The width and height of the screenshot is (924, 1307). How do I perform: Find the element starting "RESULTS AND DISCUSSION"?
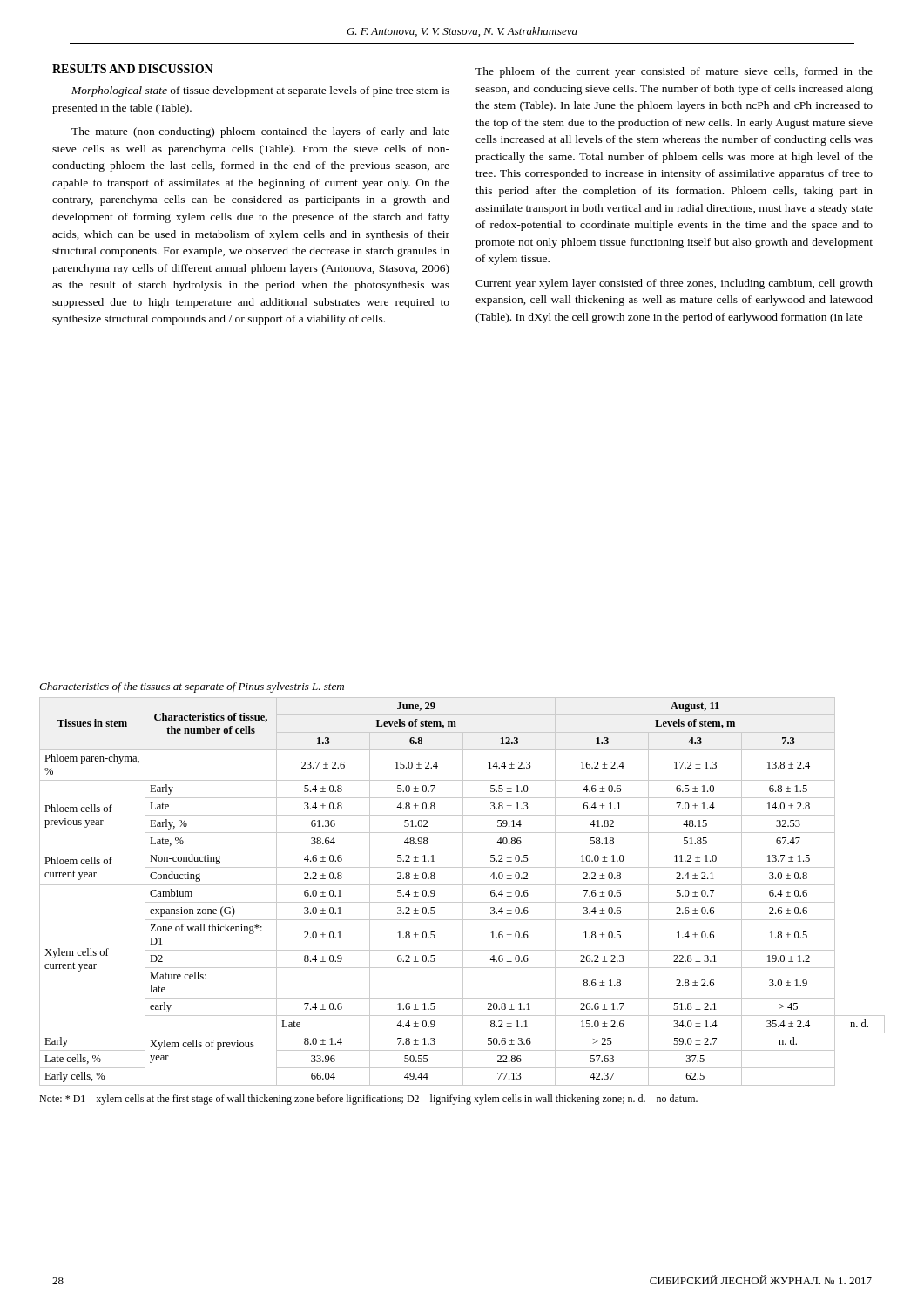(x=133, y=69)
